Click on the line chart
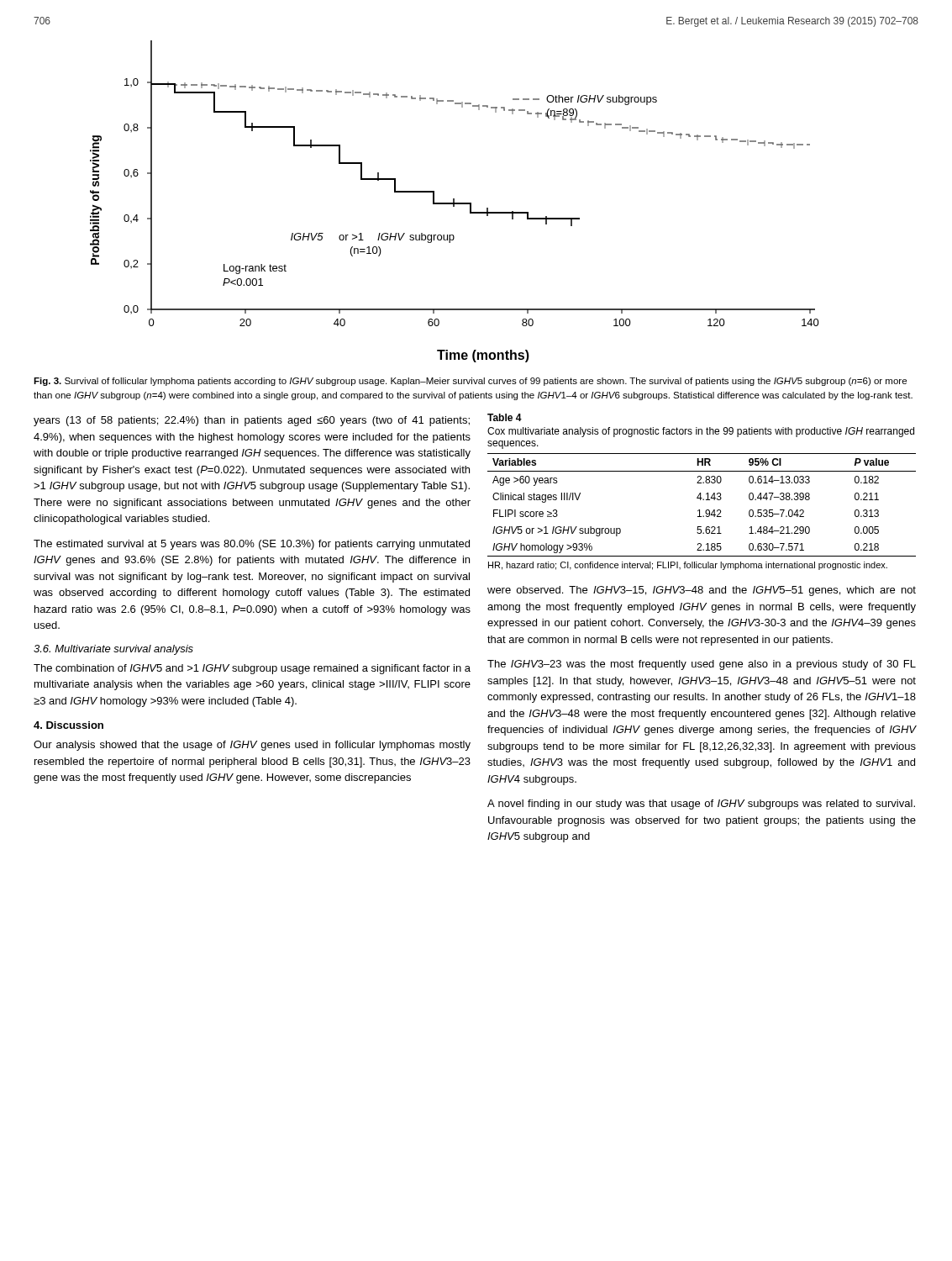 (x=462, y=200)
